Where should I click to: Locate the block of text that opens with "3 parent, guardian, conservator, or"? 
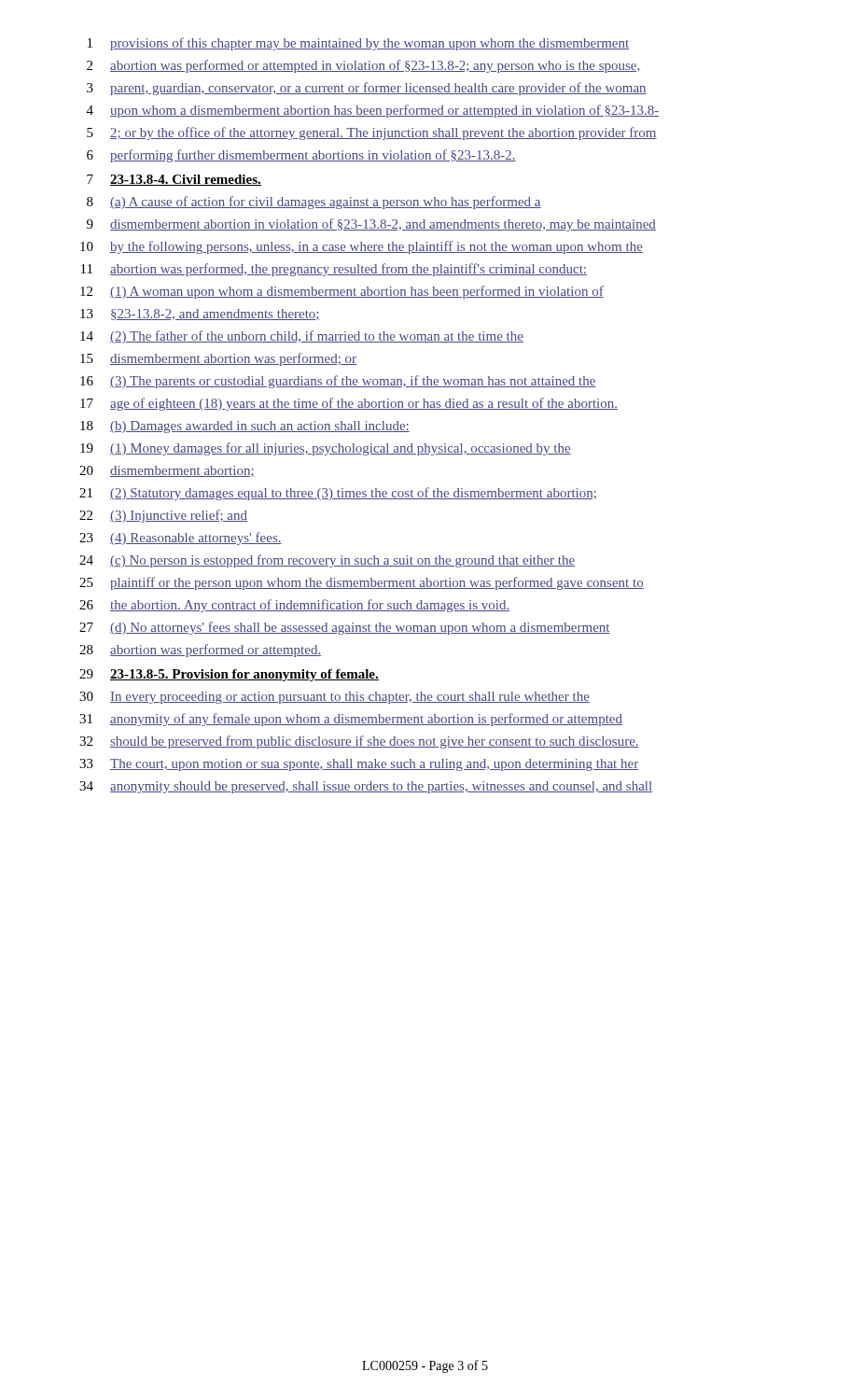tap(357, 89)
